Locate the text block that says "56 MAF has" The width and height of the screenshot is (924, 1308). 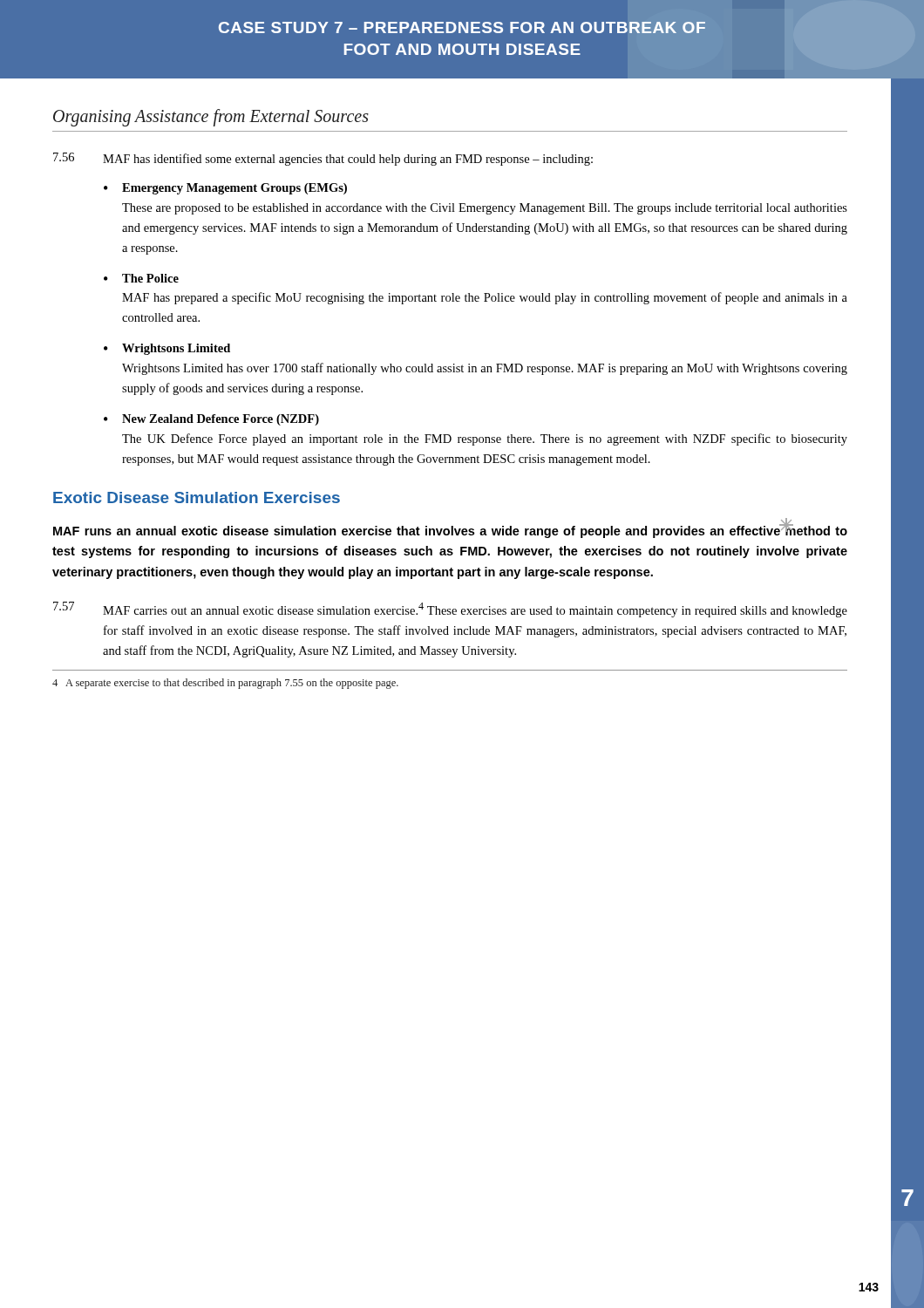coord(450,159)
